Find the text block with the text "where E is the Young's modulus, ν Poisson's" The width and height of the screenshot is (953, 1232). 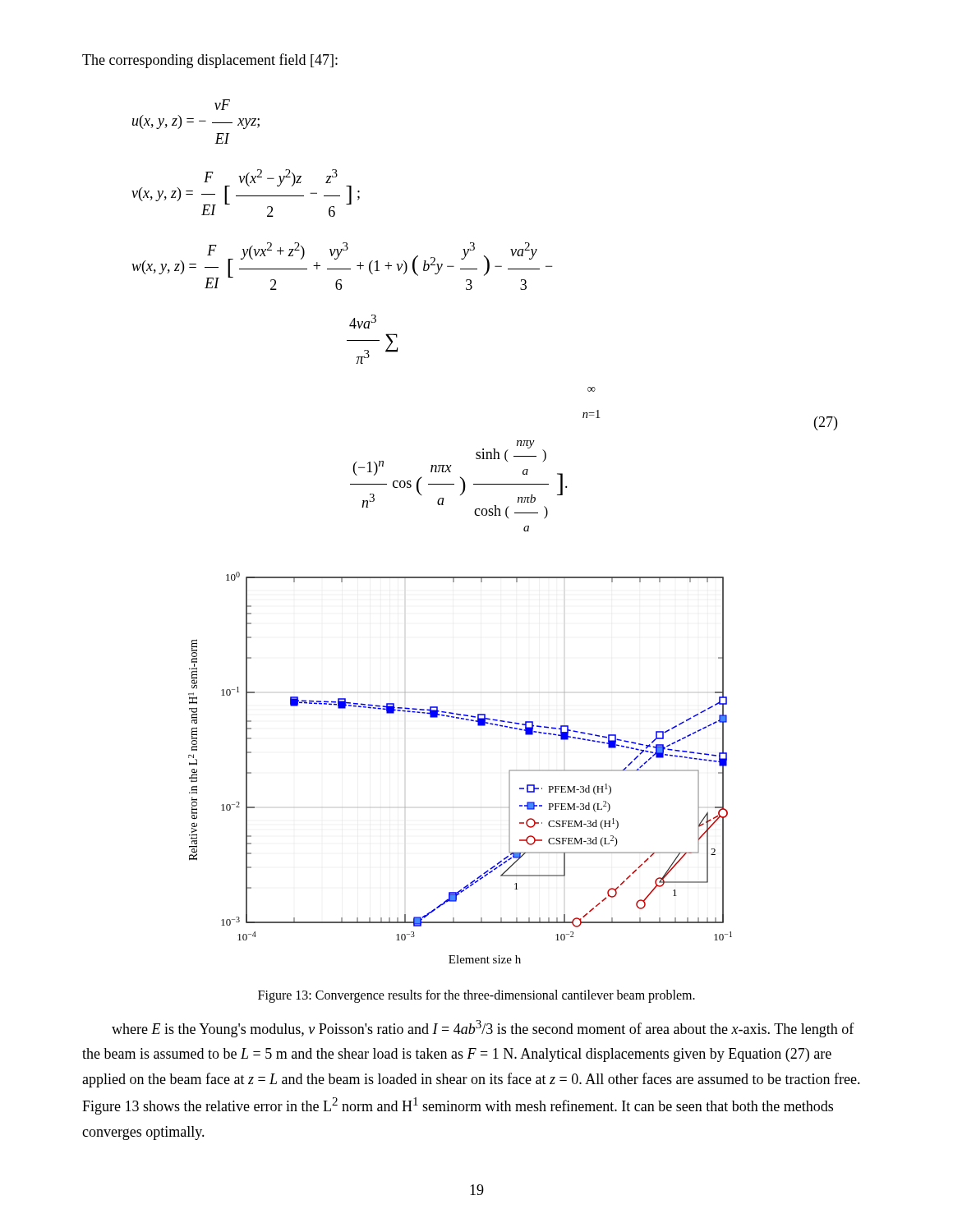pyautogui.click(x=471, y=1079)
